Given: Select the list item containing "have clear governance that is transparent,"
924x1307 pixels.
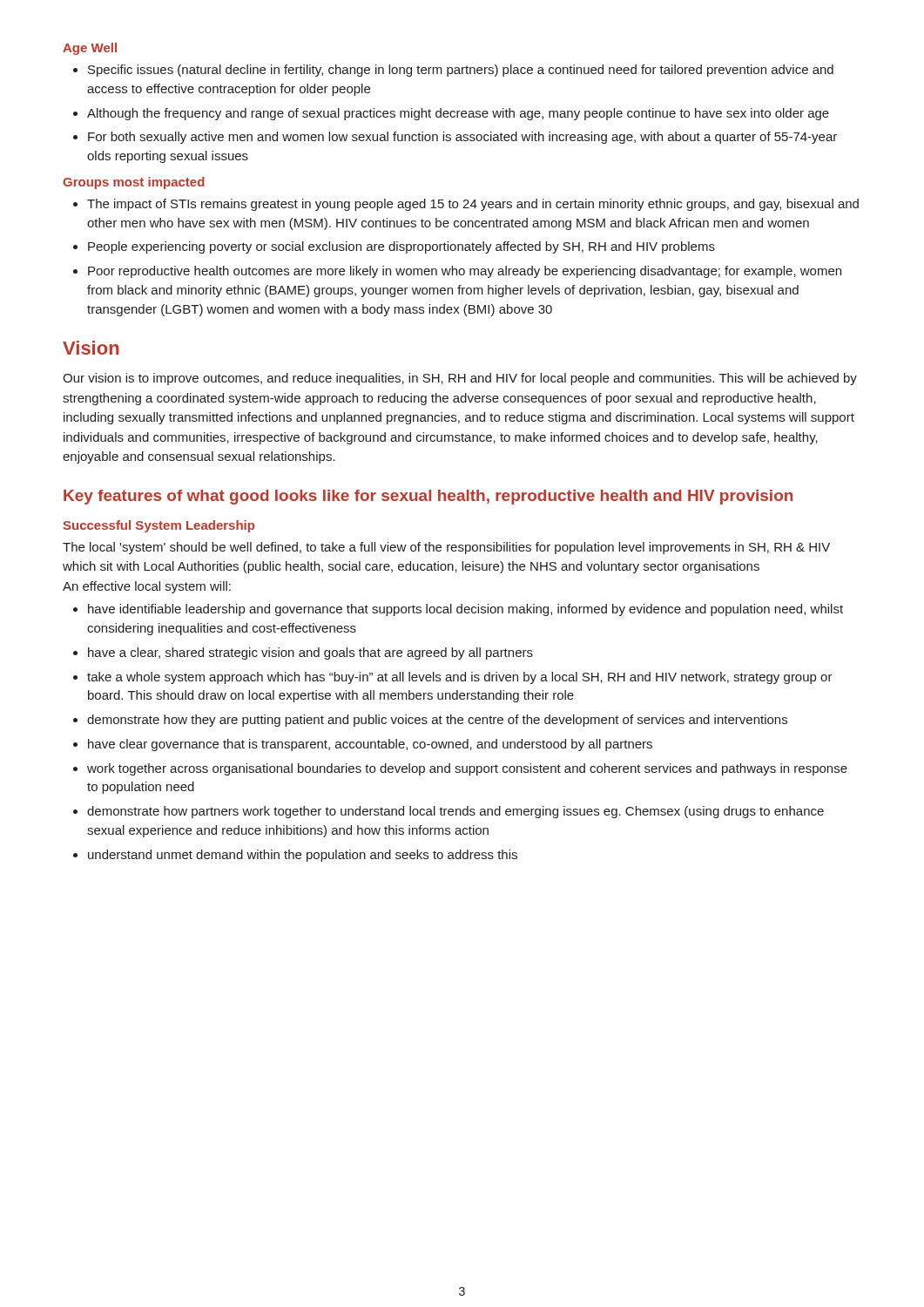Looking at the screenshot, I should 370,743.
